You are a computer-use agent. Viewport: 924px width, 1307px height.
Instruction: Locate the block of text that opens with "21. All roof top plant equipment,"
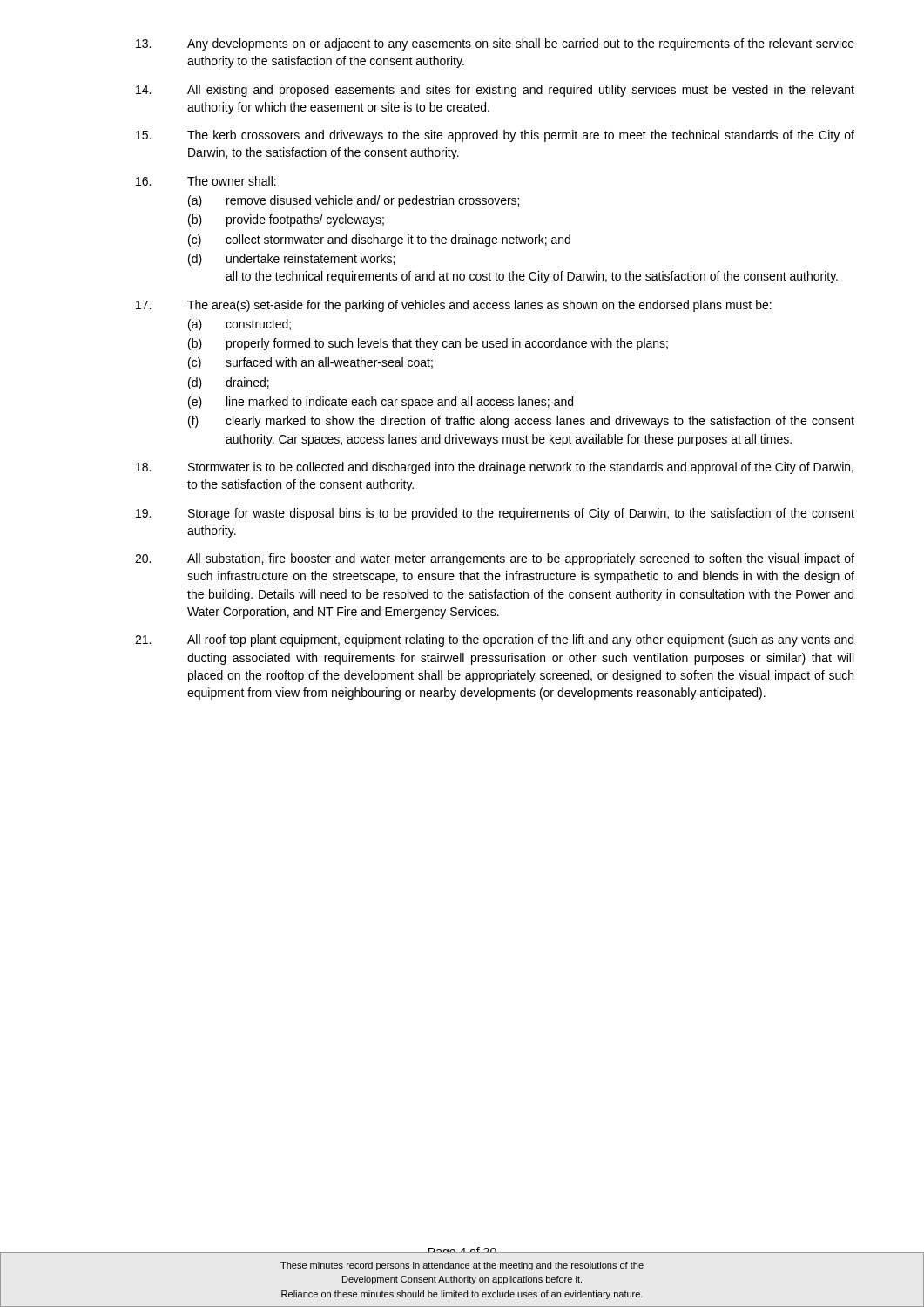(x=495, y=667)
